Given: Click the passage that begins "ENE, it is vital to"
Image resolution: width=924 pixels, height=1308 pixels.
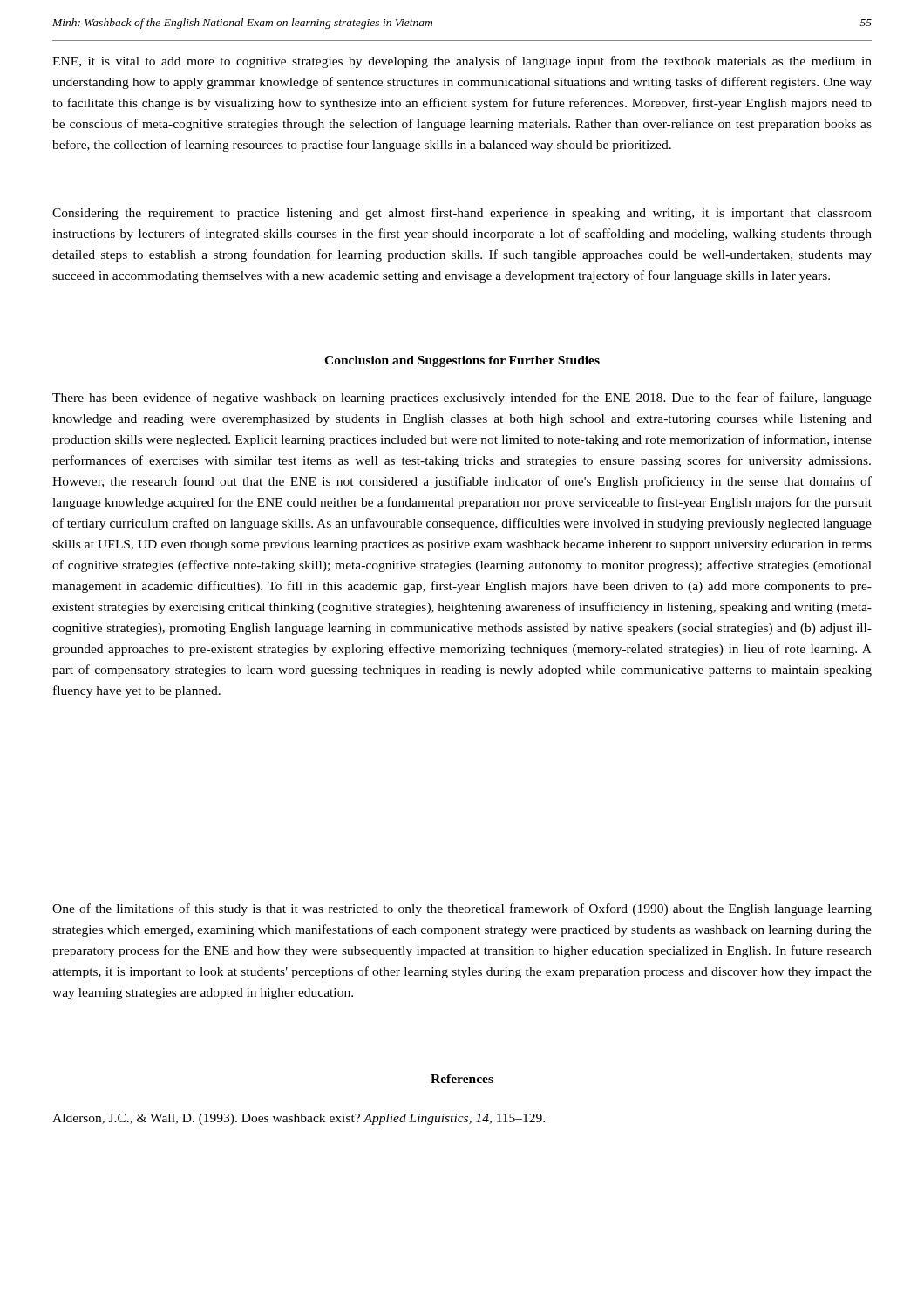Looking at the screenshot, I should pyautogui.click(x=462, y=102).
